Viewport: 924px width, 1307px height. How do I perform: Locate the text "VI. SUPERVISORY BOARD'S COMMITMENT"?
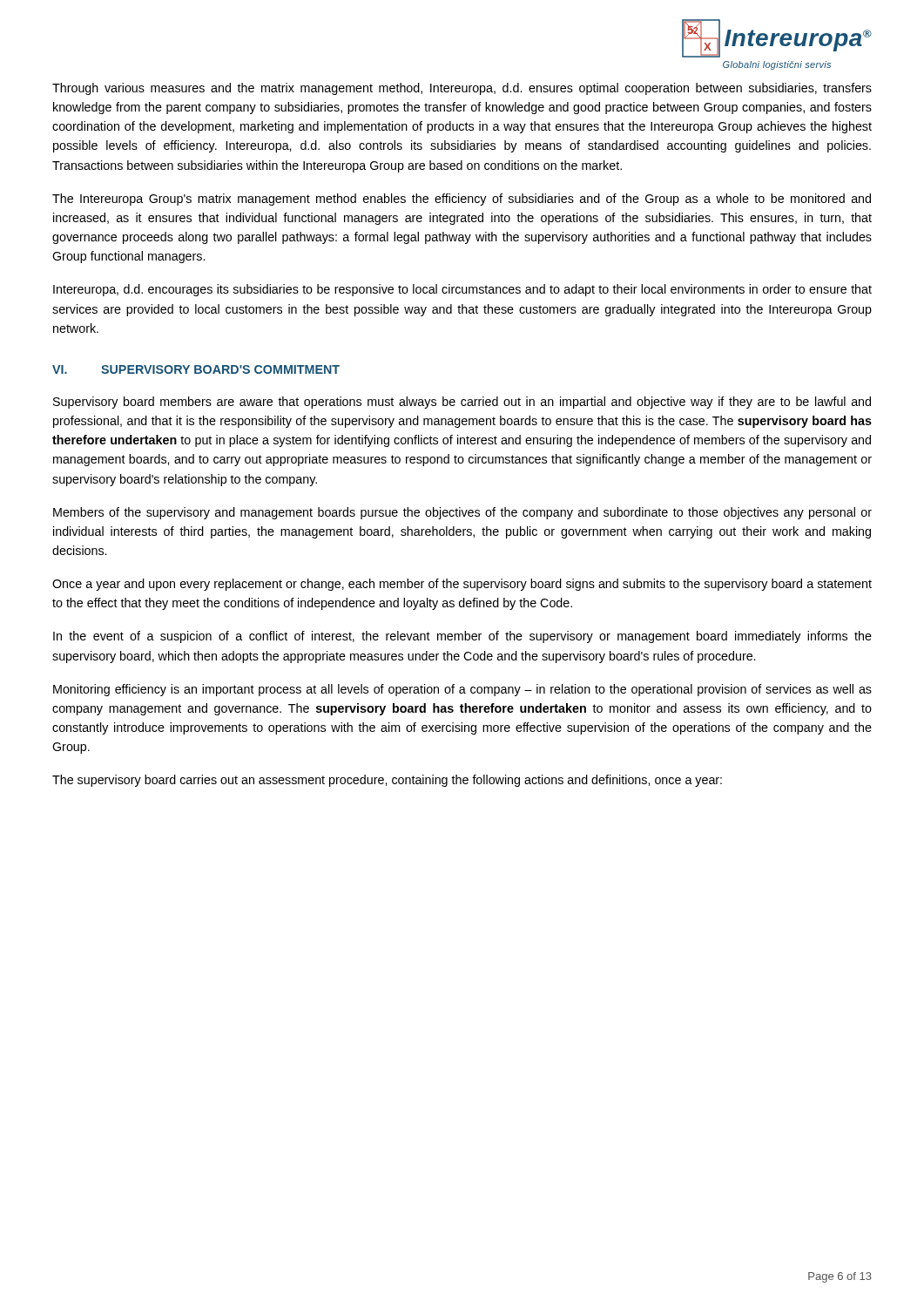tap(196, 369)
